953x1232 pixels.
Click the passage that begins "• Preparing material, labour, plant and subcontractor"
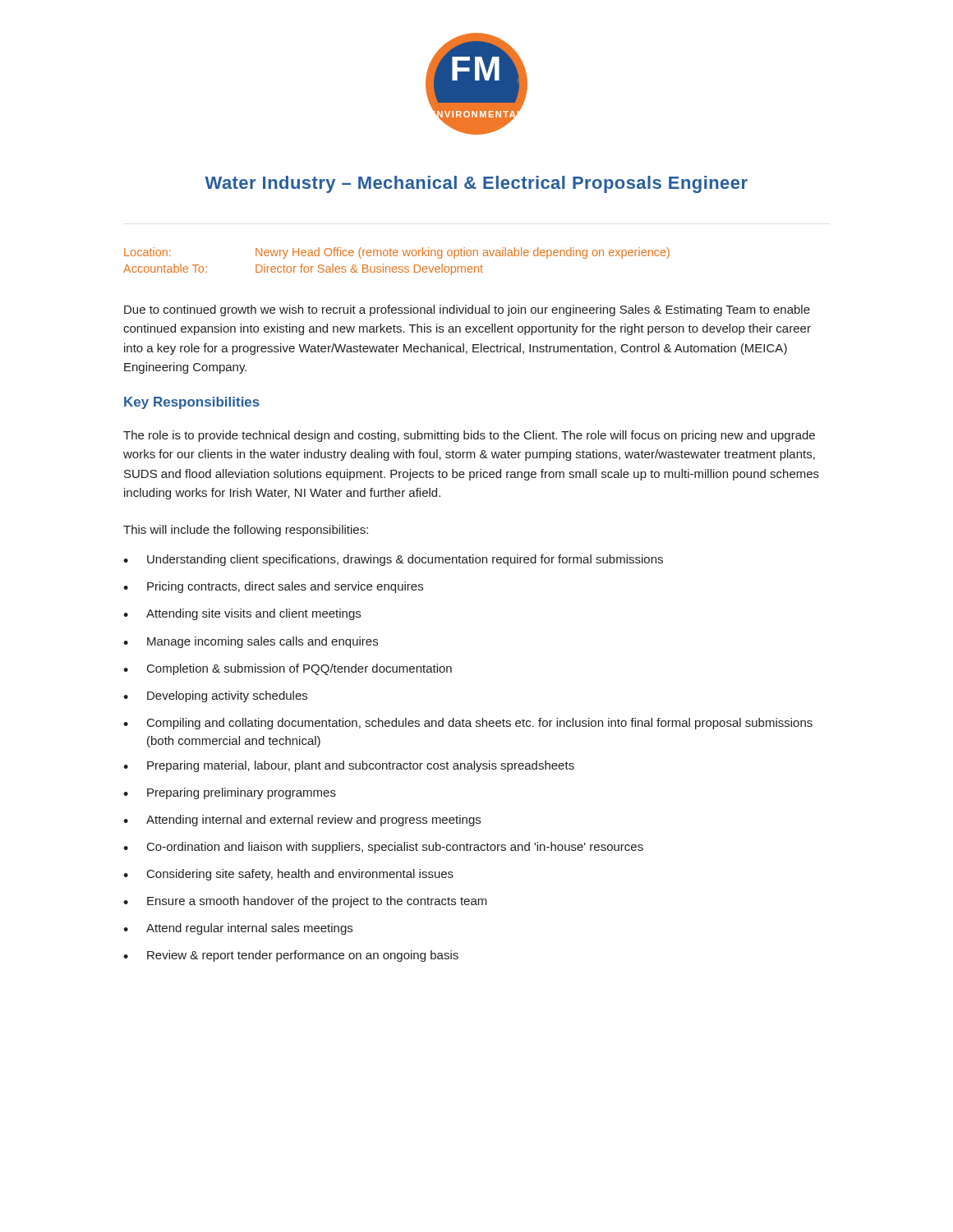point(476,767)
